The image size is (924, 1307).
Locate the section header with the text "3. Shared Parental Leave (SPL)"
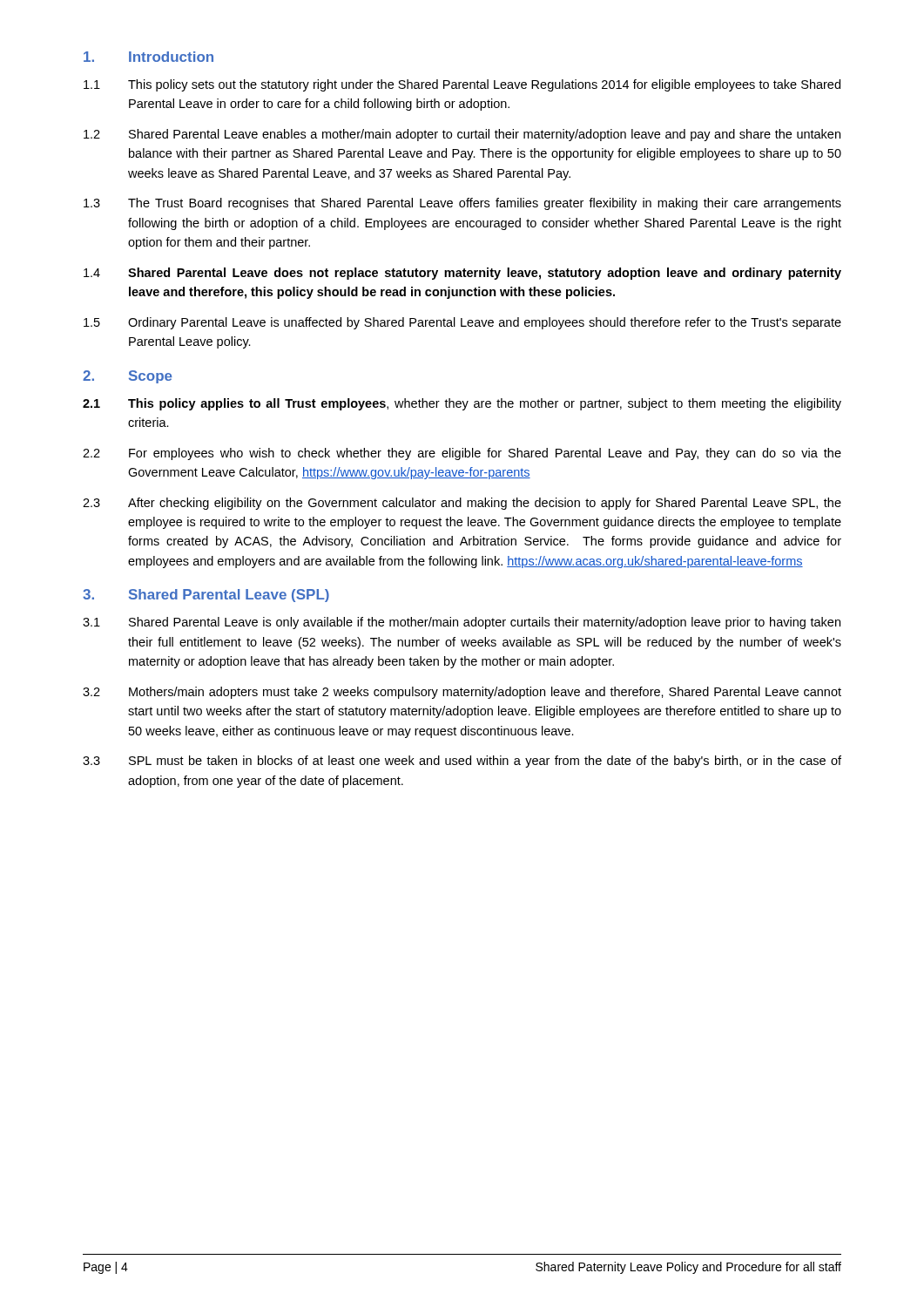(x=206, y=595)
